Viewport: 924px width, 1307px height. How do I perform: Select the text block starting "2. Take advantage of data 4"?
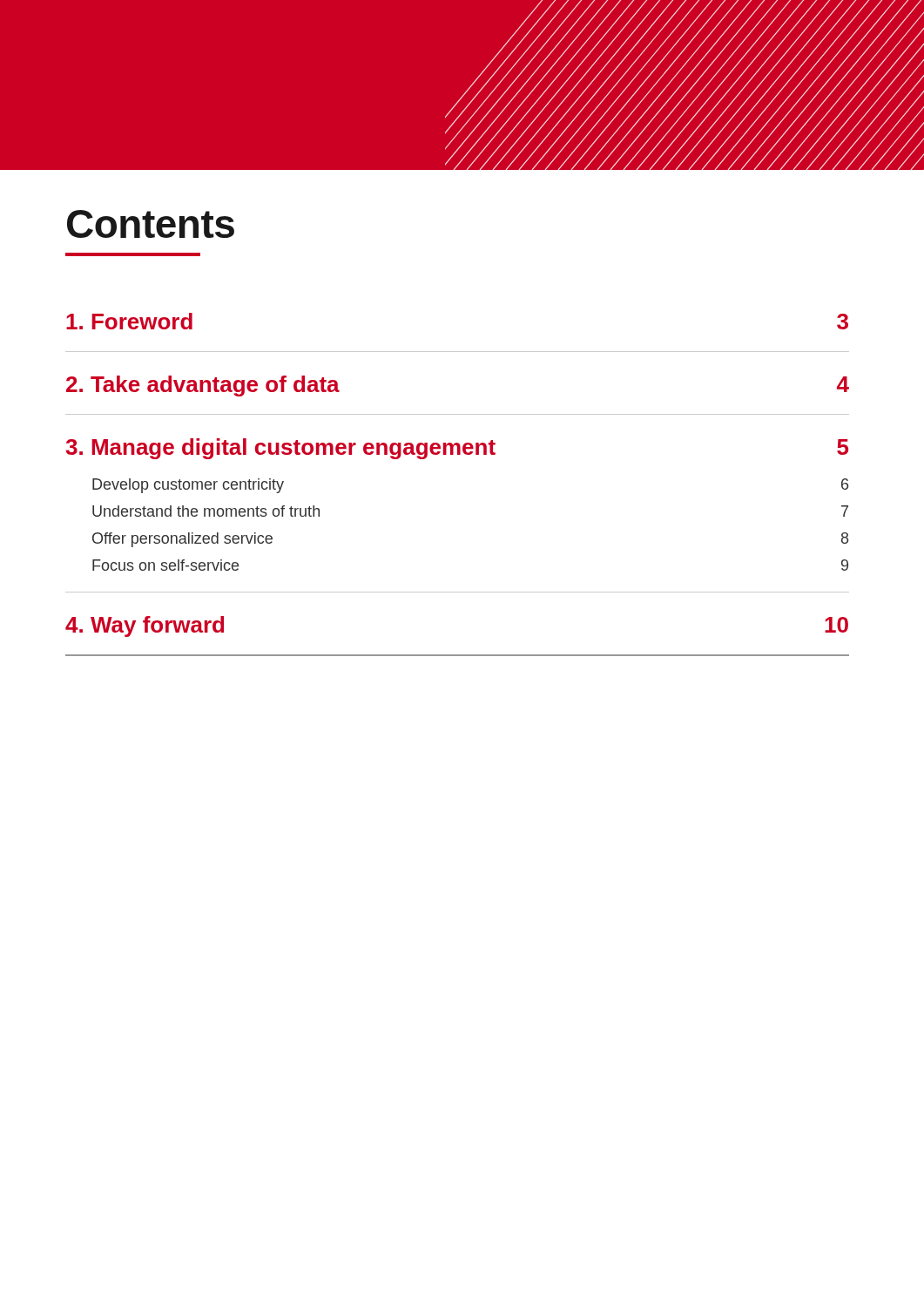click(x=202, y=386)
